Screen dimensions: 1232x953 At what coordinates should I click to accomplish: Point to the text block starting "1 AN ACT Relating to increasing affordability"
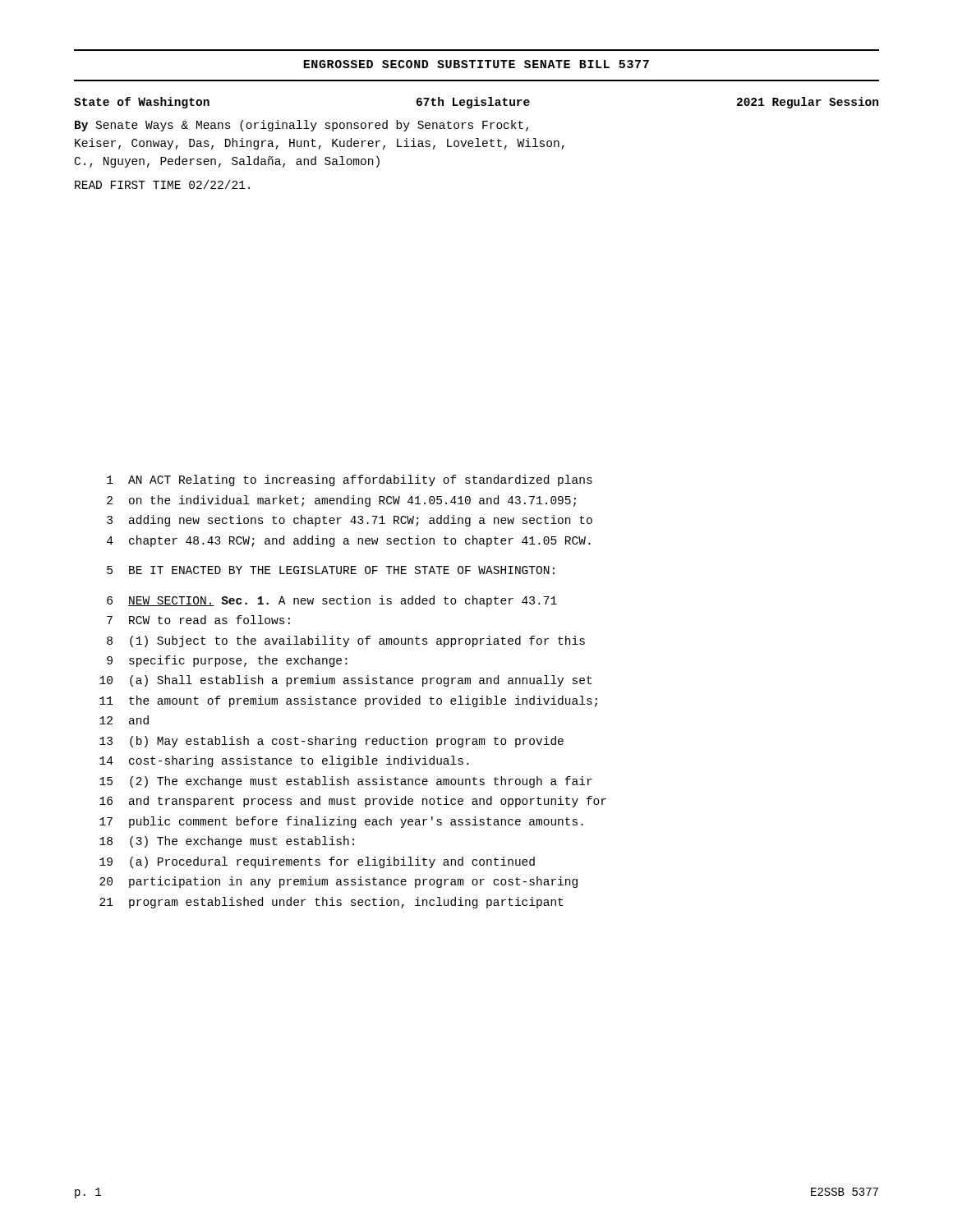pyautogui.click(x=476, y=511)
